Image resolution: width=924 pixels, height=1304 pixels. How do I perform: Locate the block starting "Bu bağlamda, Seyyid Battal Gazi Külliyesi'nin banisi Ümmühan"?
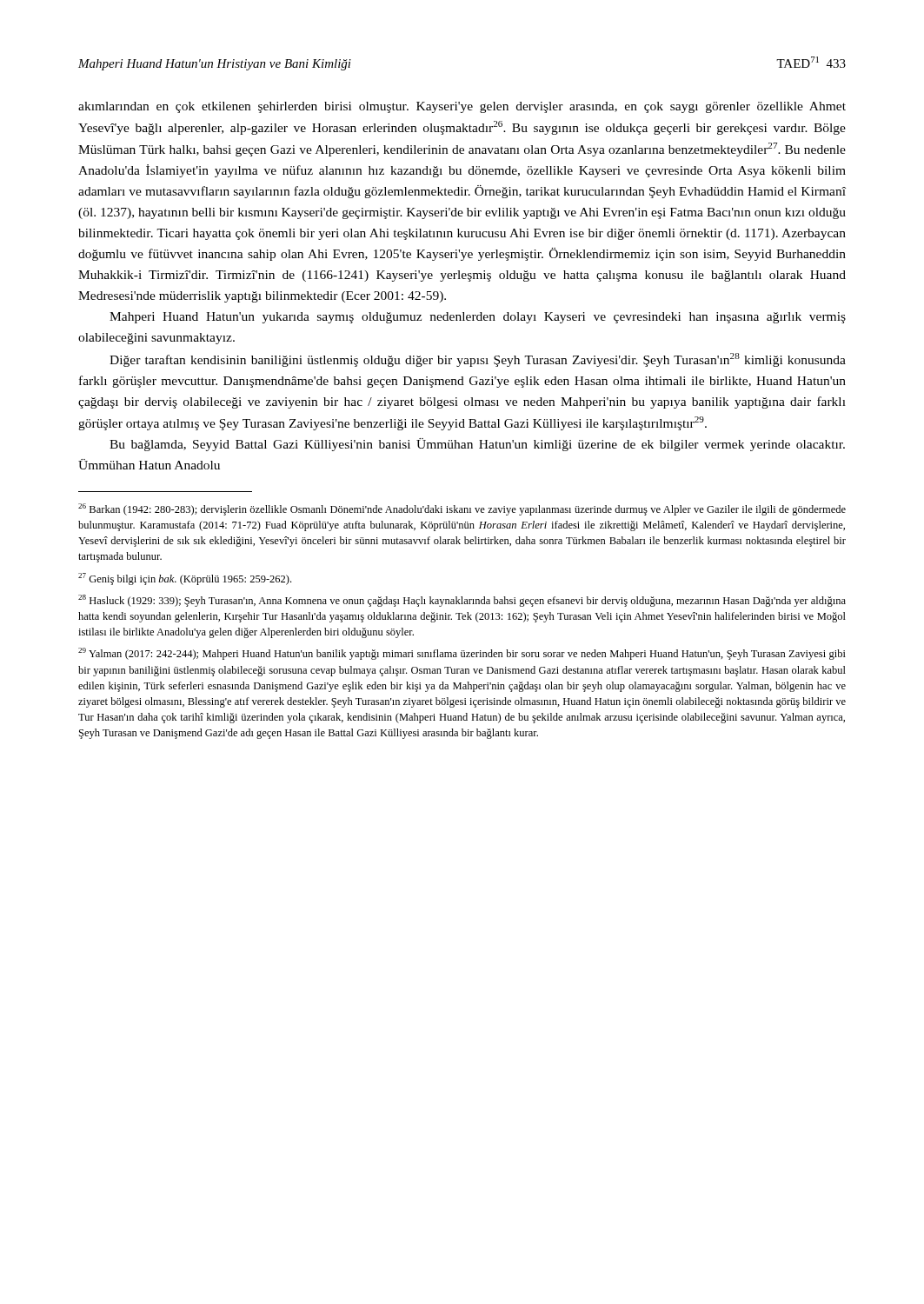[x=462, y=455]
